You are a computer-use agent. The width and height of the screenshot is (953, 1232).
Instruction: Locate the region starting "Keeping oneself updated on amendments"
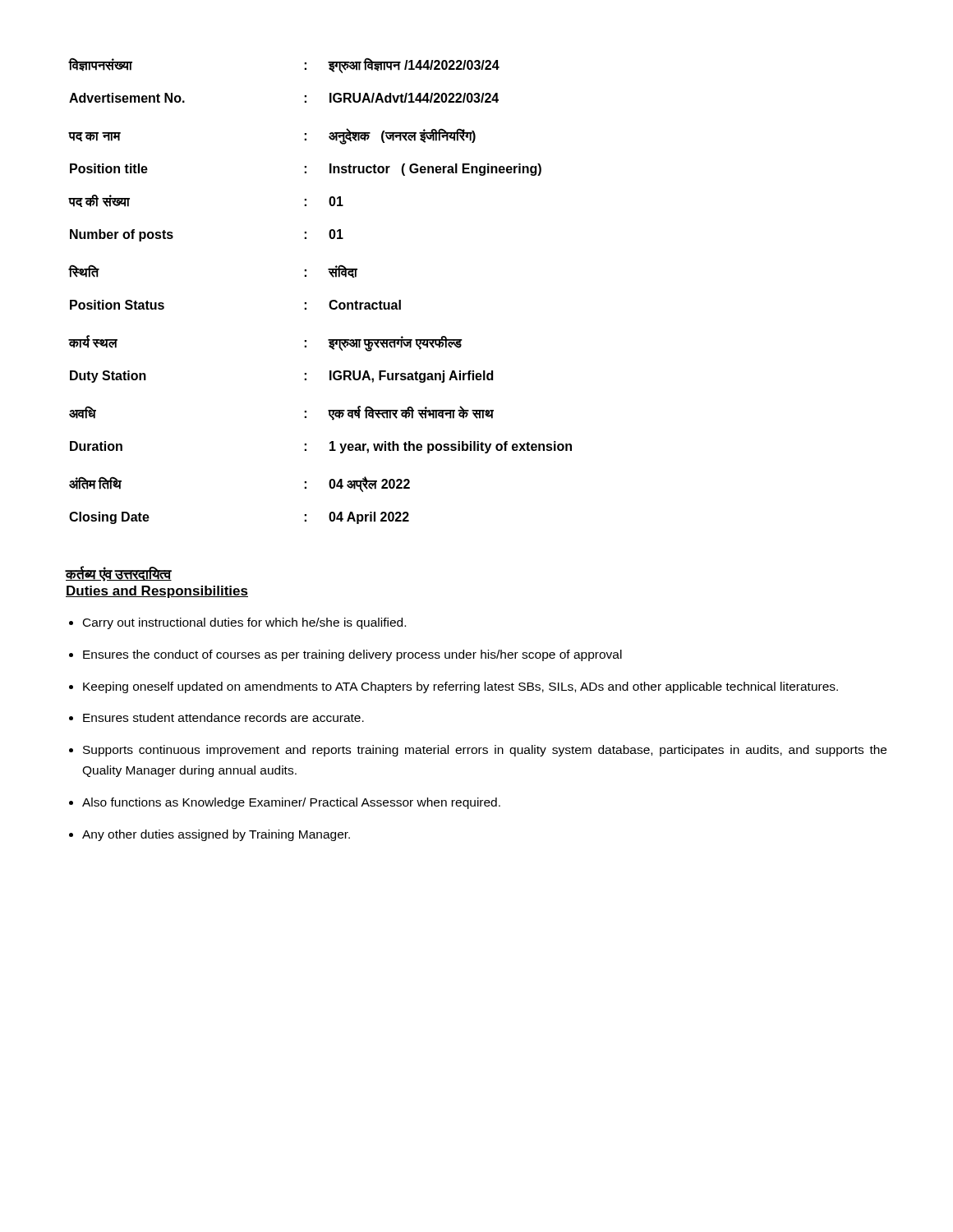tap(461, 686)
